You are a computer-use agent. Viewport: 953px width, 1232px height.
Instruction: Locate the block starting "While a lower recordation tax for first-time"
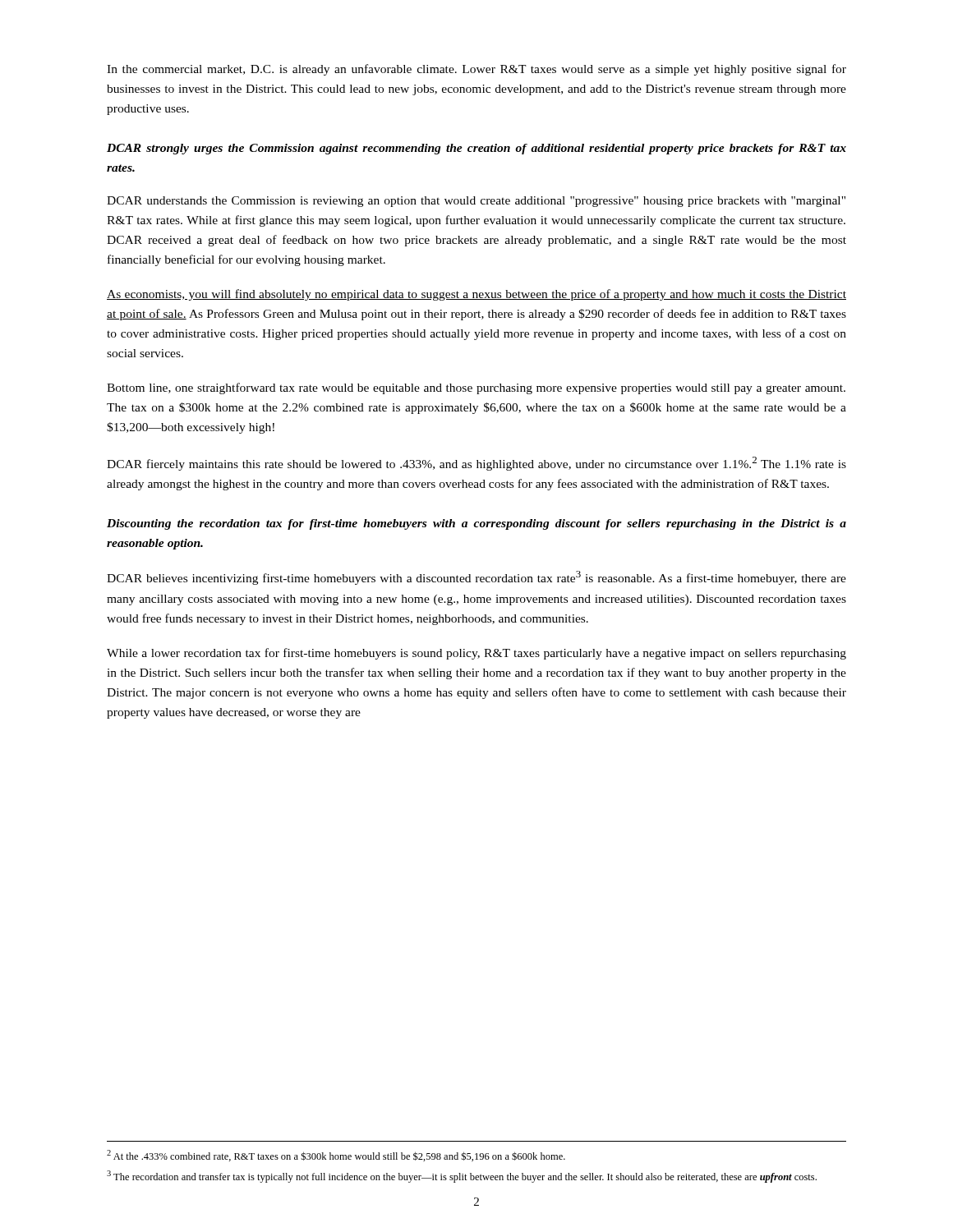(x=476, y=682)
